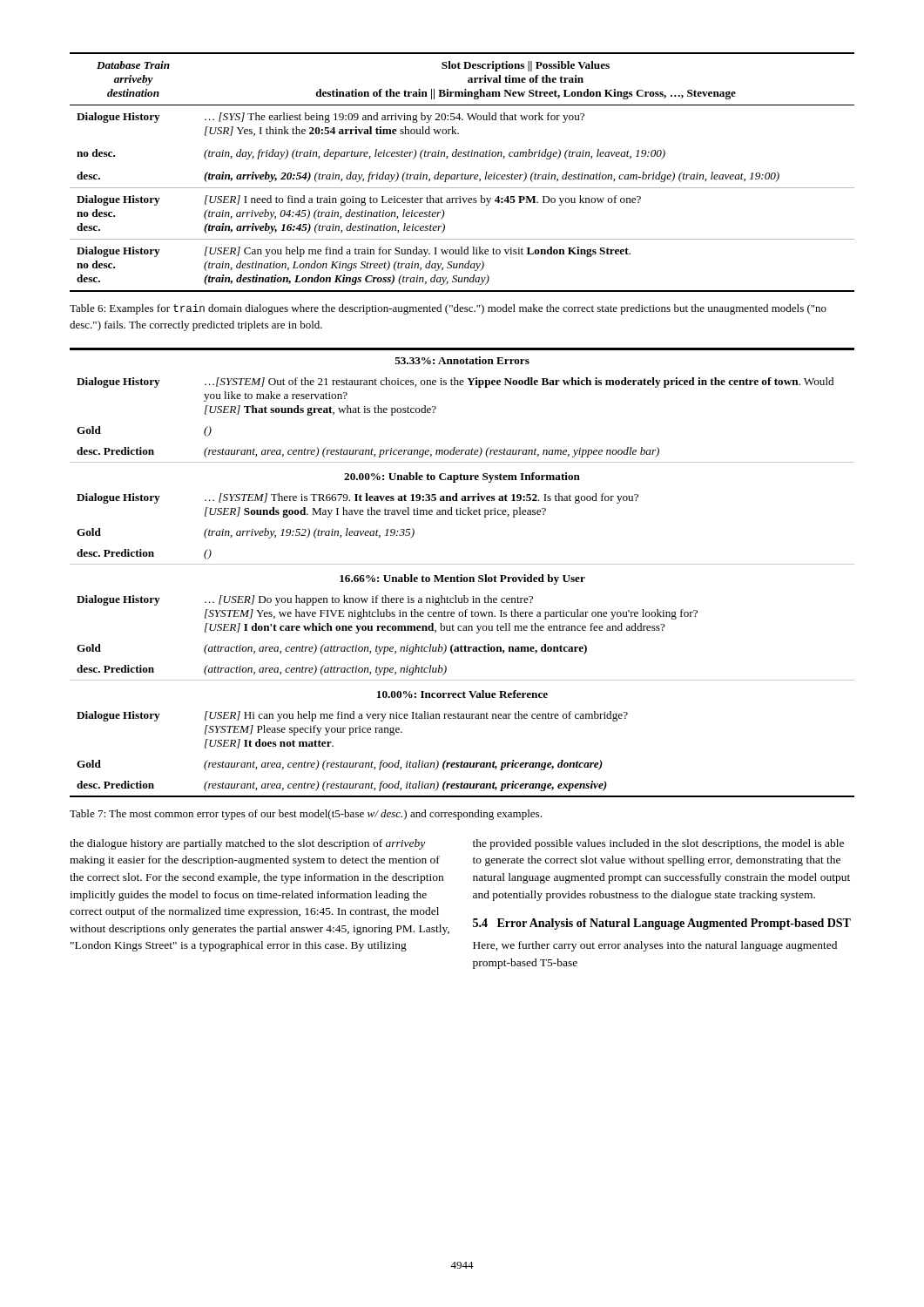Find the section header on this page that starts "5.4 Error Analysis of Natural Language"
This screenshot has width=924, height=1307.
[662, 923]
